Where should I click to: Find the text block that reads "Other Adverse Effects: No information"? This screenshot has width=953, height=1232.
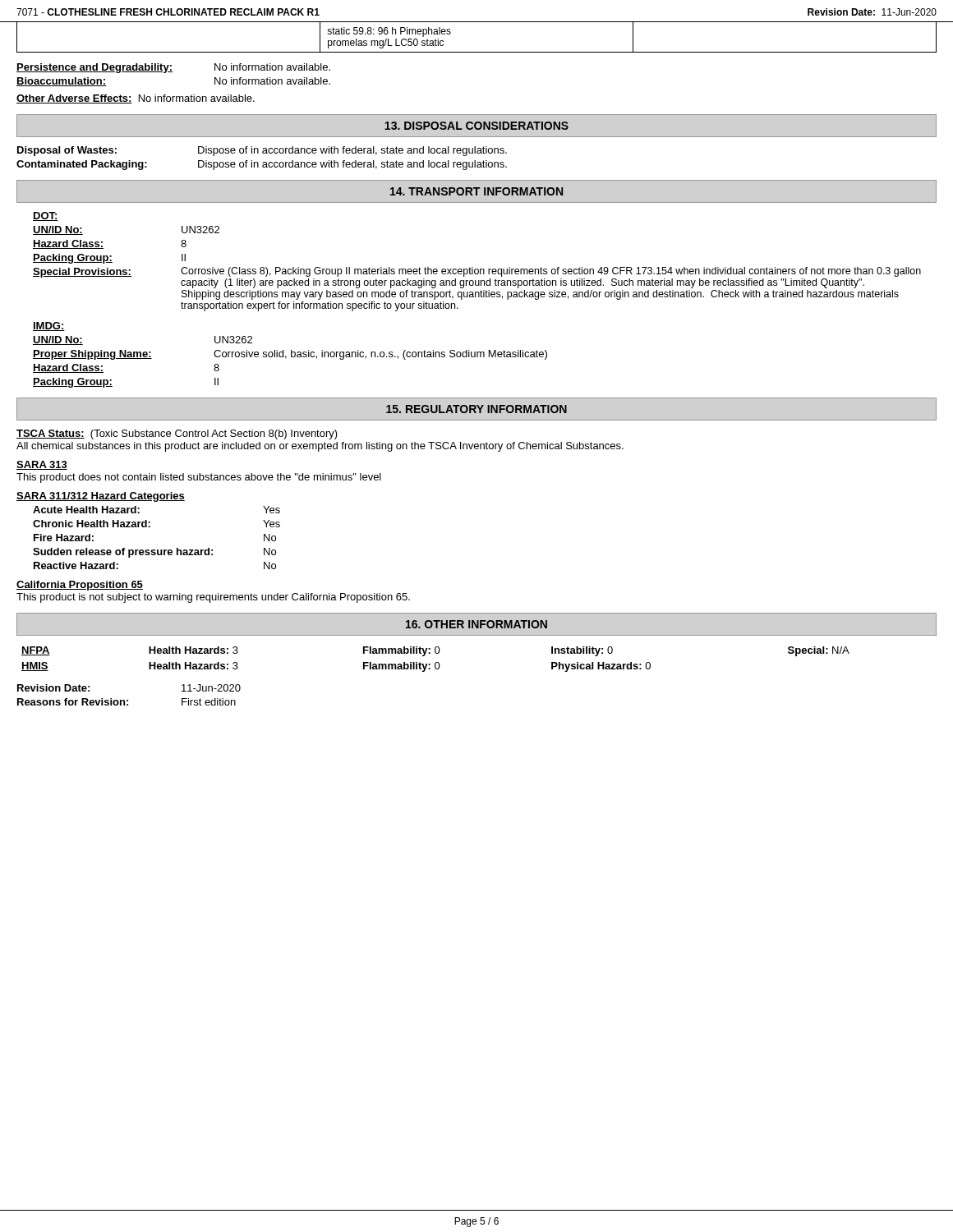point(136,98)
